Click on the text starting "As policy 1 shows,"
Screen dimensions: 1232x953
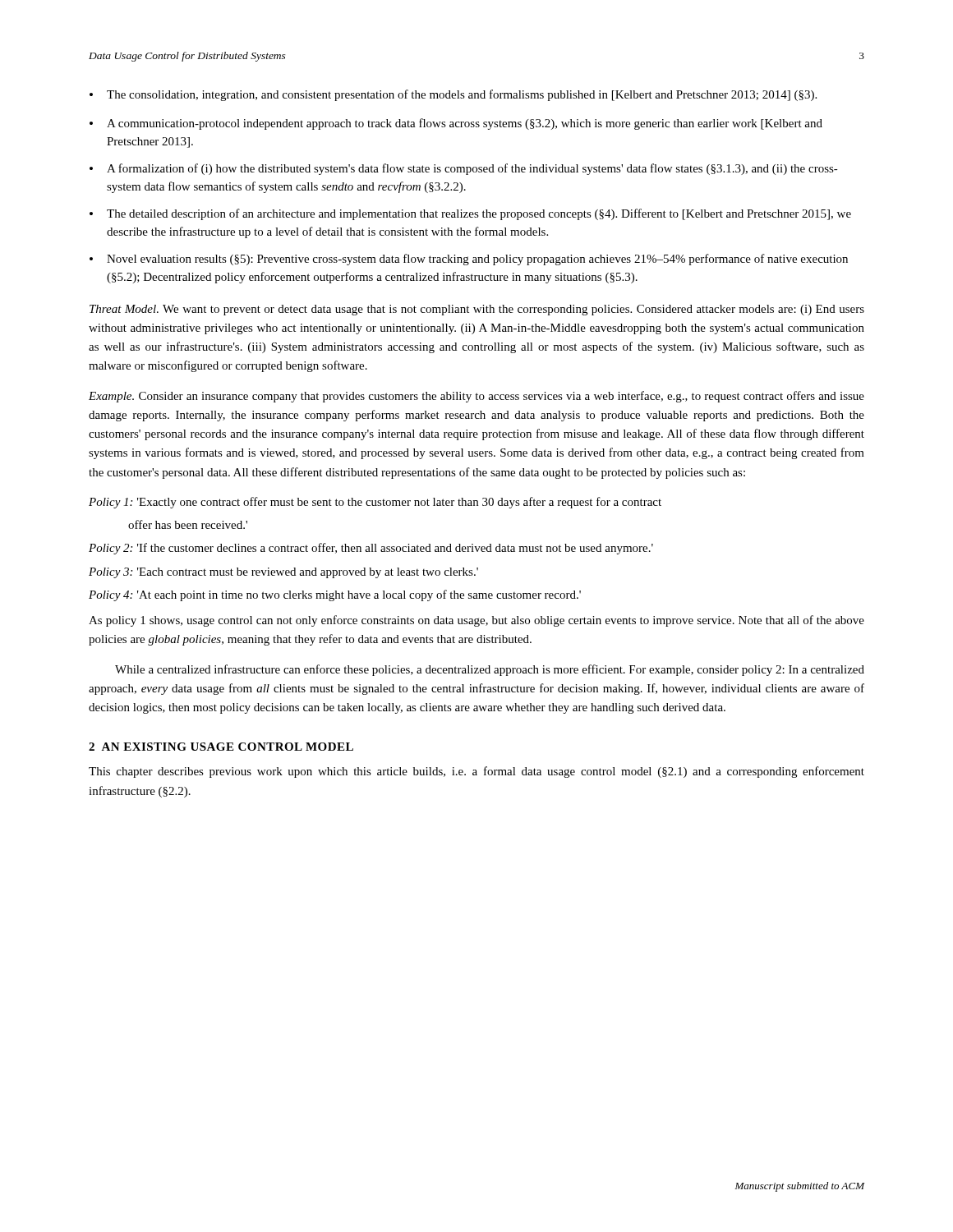pos(476,630)
